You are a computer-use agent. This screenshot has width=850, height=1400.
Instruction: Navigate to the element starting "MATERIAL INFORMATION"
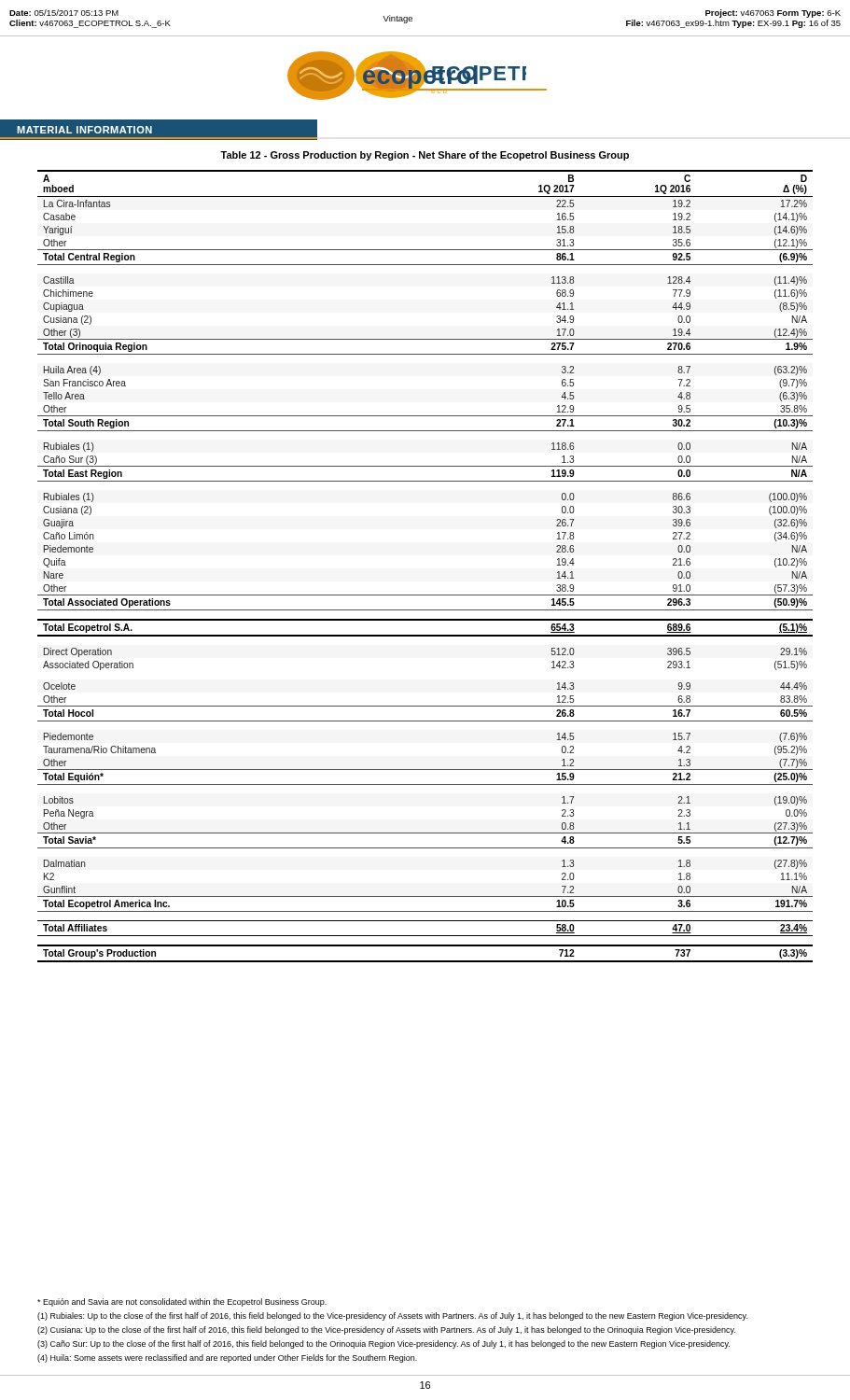click(x=85, y=130)
